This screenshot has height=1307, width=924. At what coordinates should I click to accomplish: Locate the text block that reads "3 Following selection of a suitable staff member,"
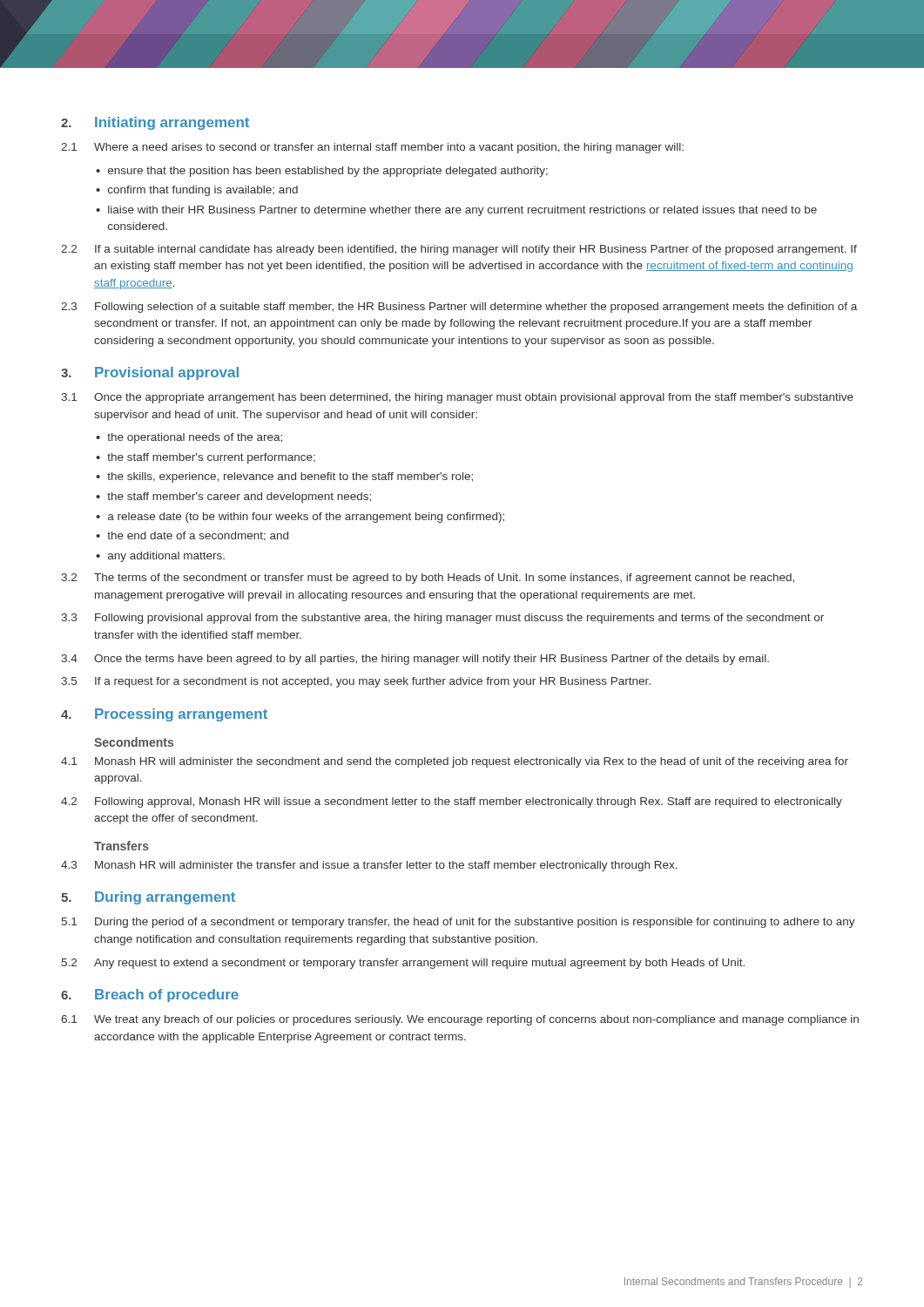click(x=462, y=323)
